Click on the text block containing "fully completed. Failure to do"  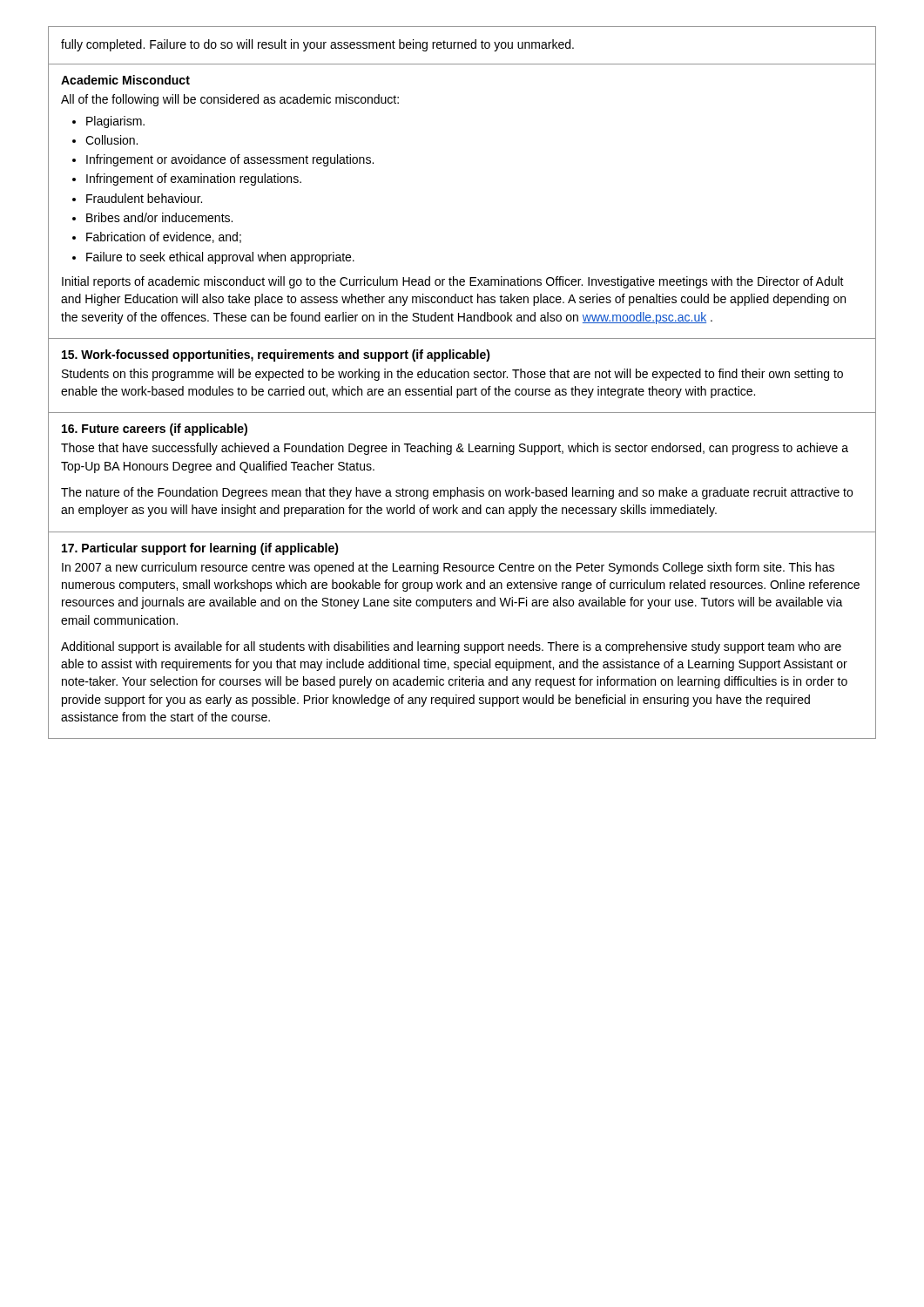pos(462,45)
